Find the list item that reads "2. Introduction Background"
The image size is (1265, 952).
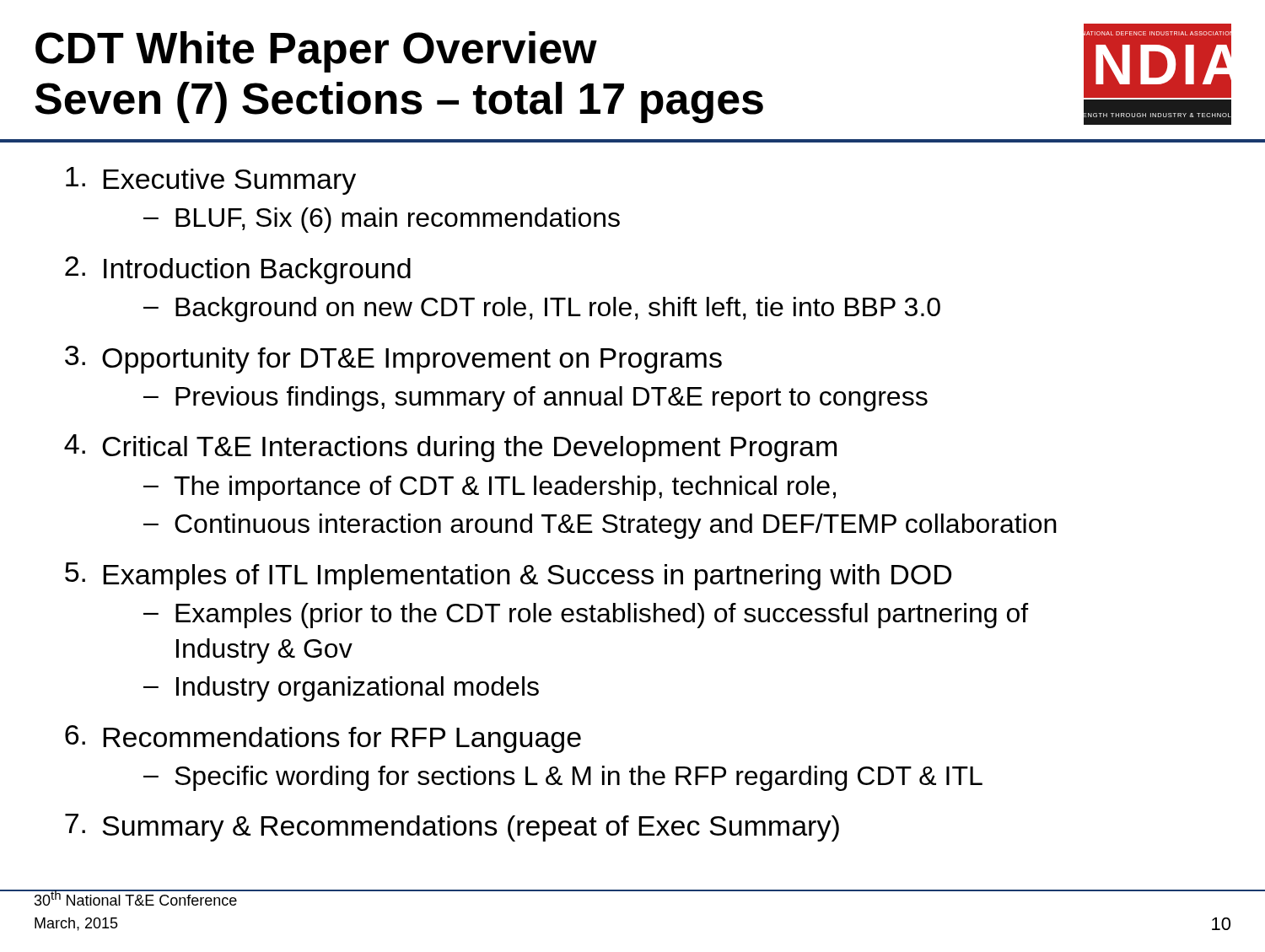tap(231, 268)
